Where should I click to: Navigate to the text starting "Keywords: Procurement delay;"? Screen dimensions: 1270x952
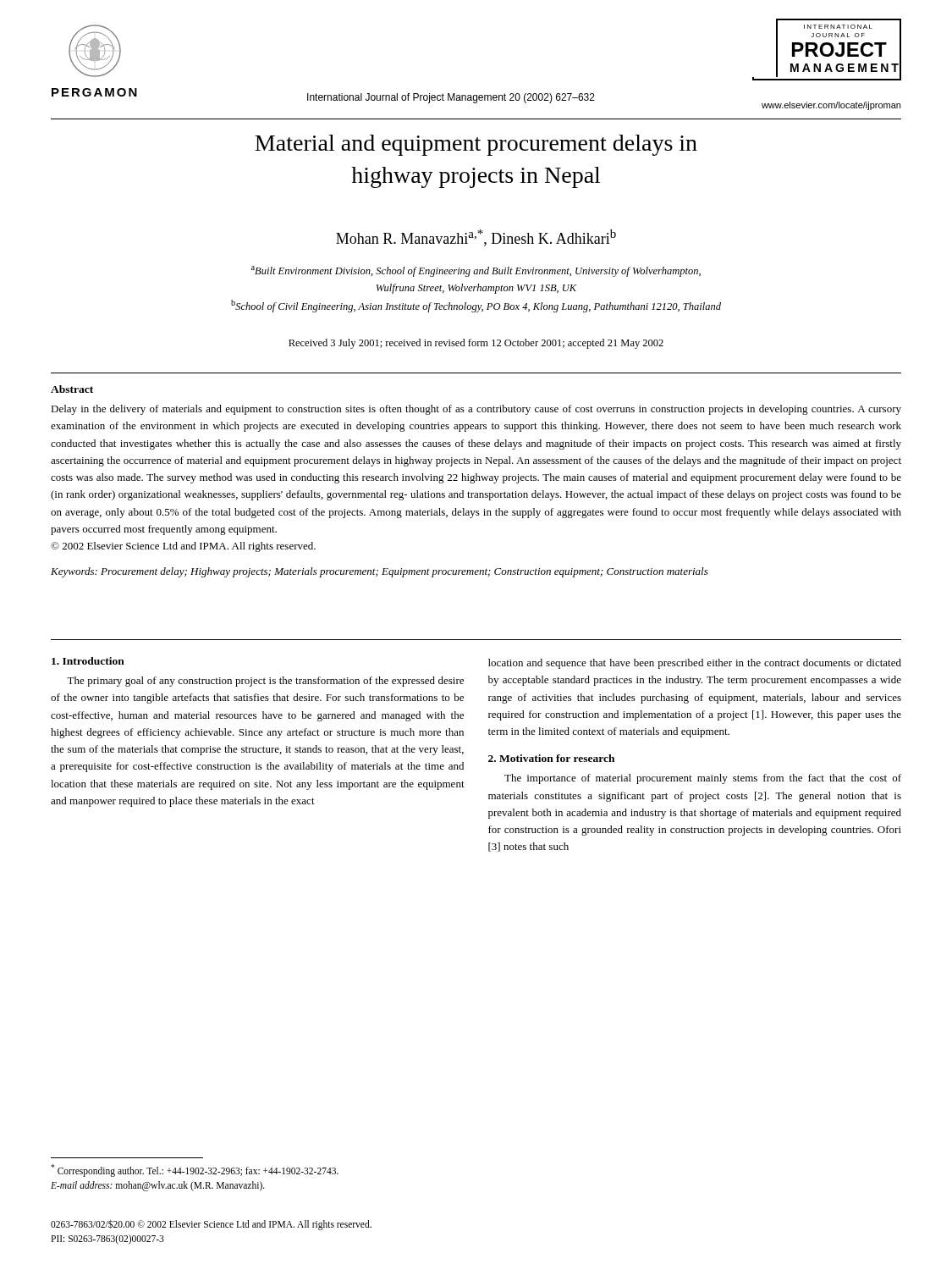(x=379, y=571)
